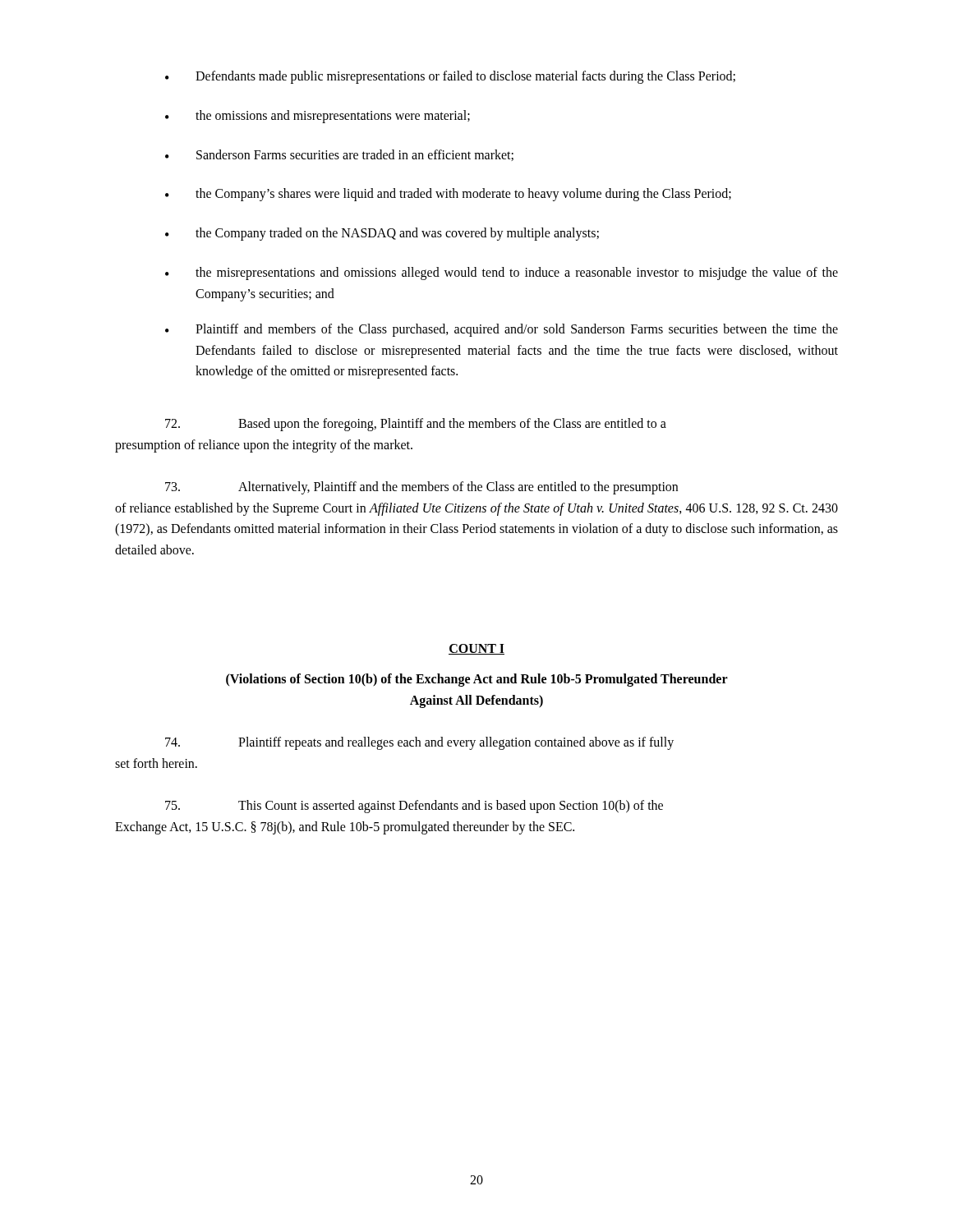
Task: Where is the passage that starts "Exchange Act, 15 U.S.C. § 78j(b),"?
Action: (345, 827)
